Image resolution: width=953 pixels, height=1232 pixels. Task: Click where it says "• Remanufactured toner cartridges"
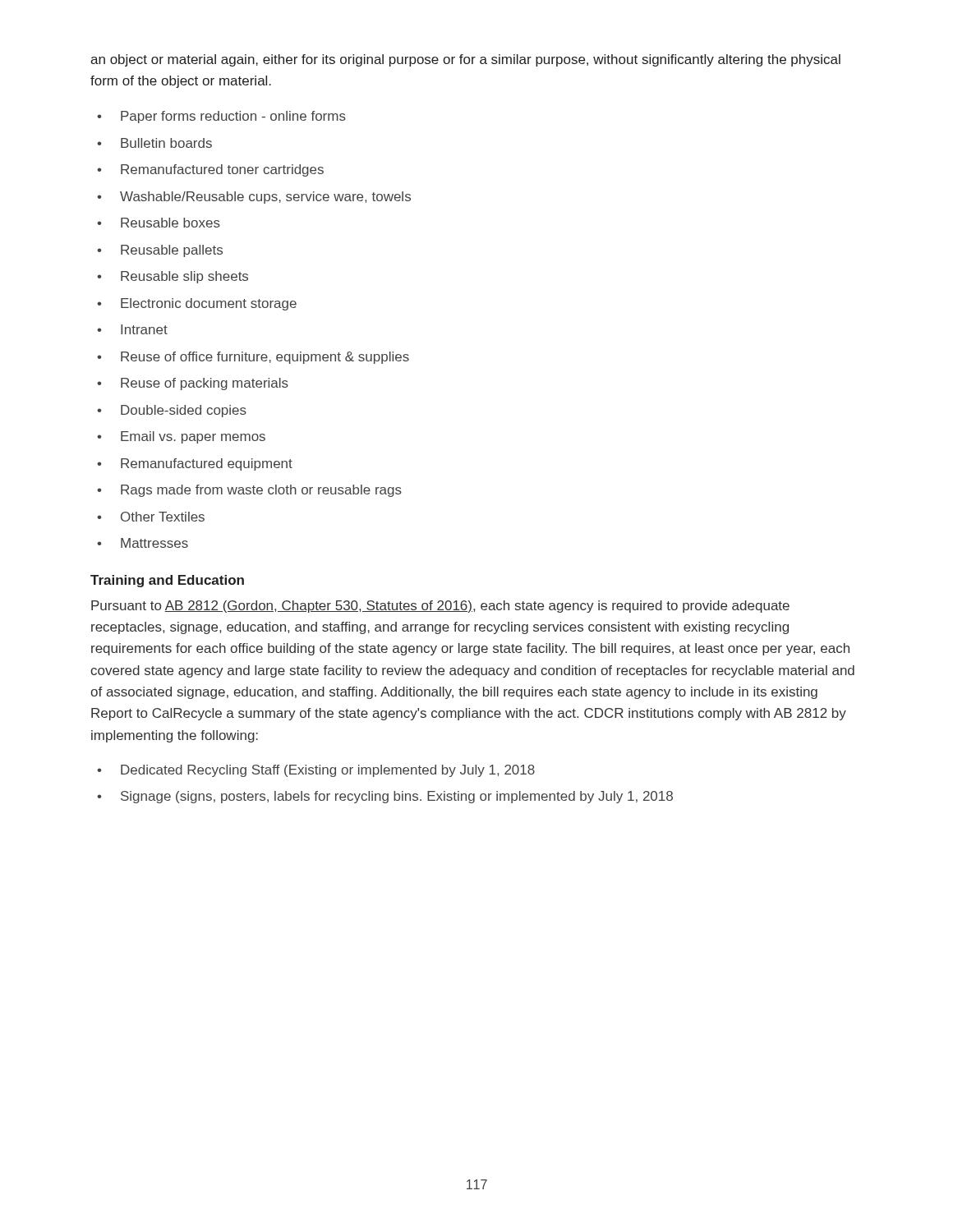click(210, 170)
